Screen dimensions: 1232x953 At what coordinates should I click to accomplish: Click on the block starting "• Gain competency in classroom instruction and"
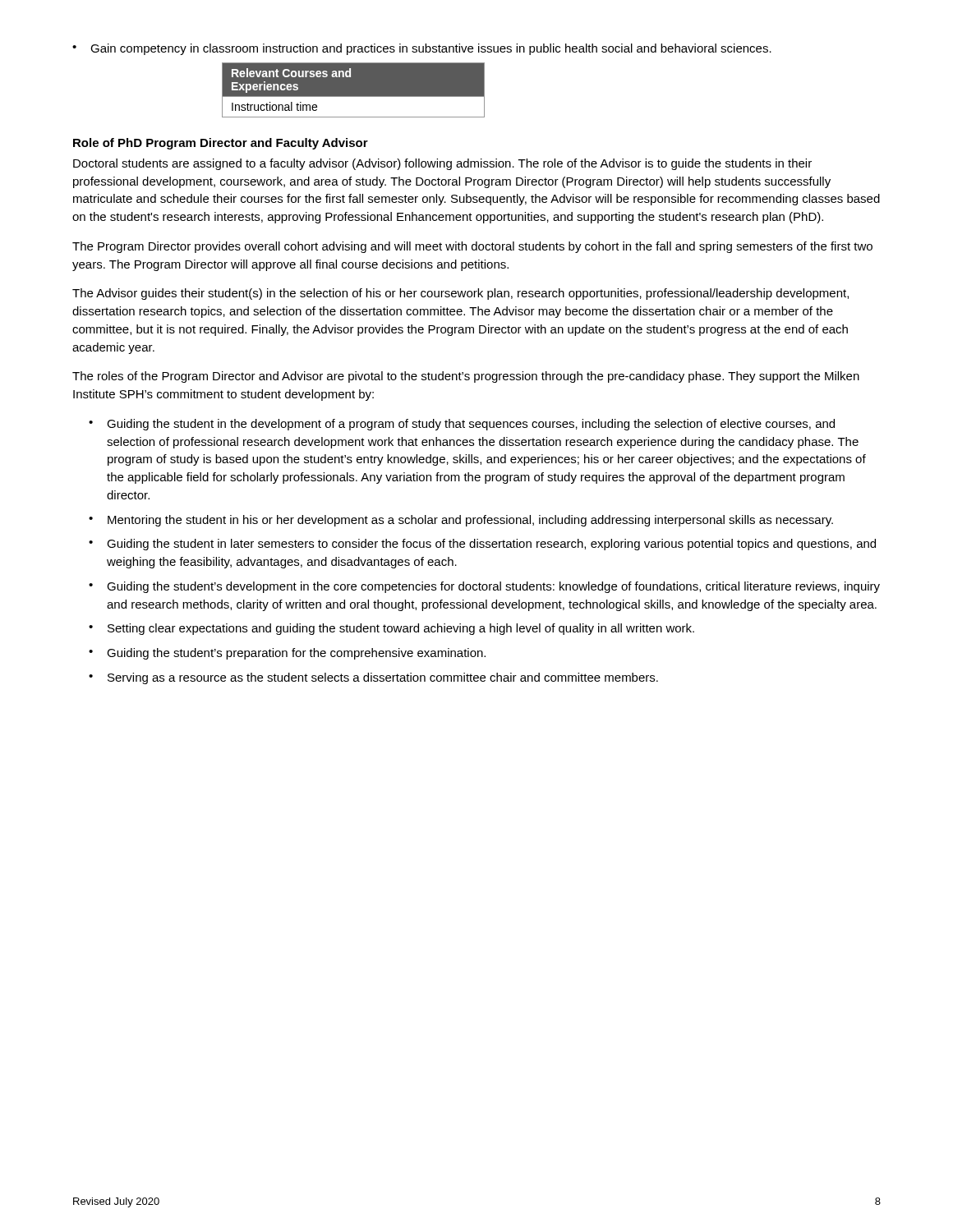(476, 48)
